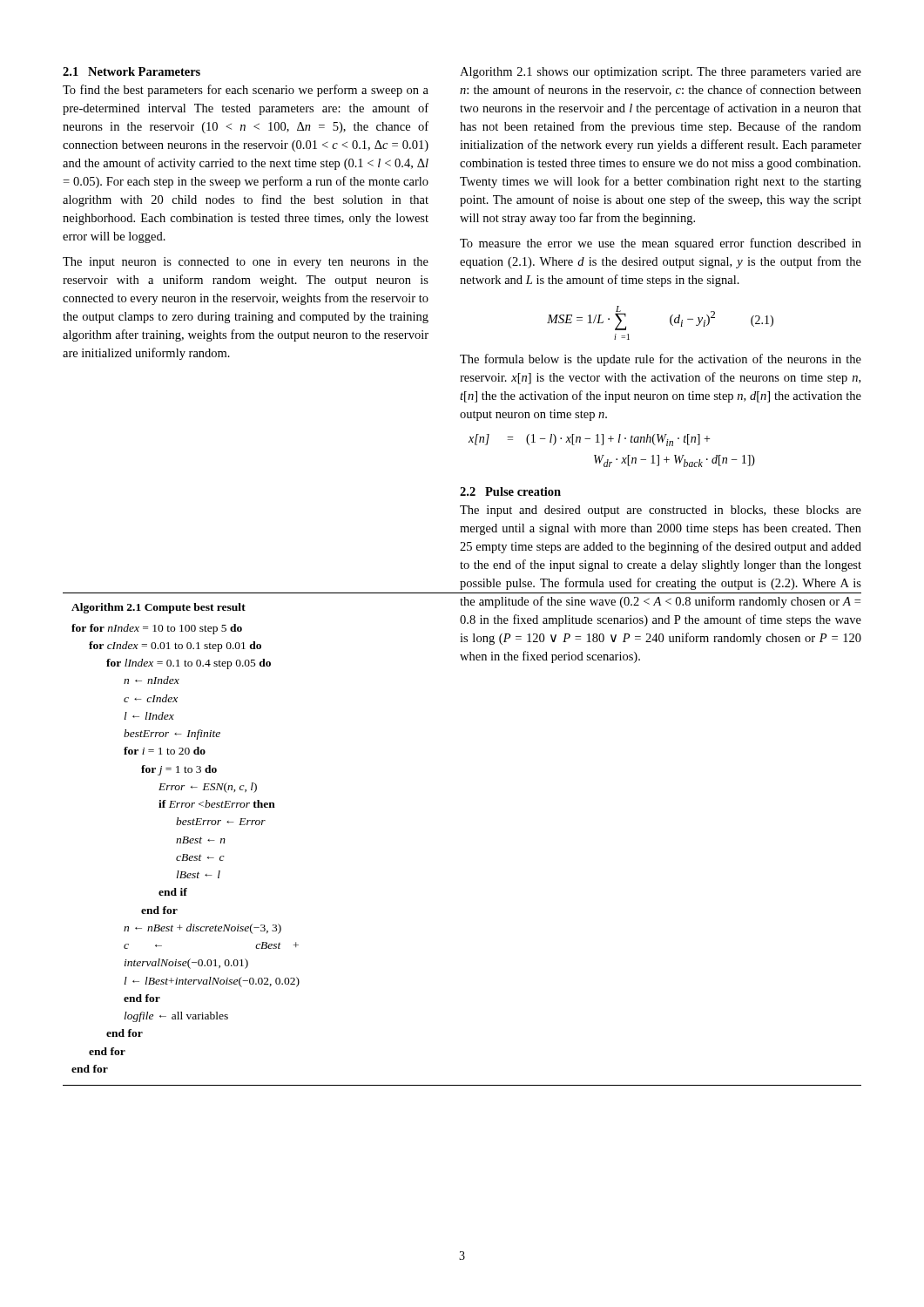The image size is (924, 1307).
Task: Click on the formula containing "x[n] = (1 − l) · x[n −"
Action: coord(665,451)
